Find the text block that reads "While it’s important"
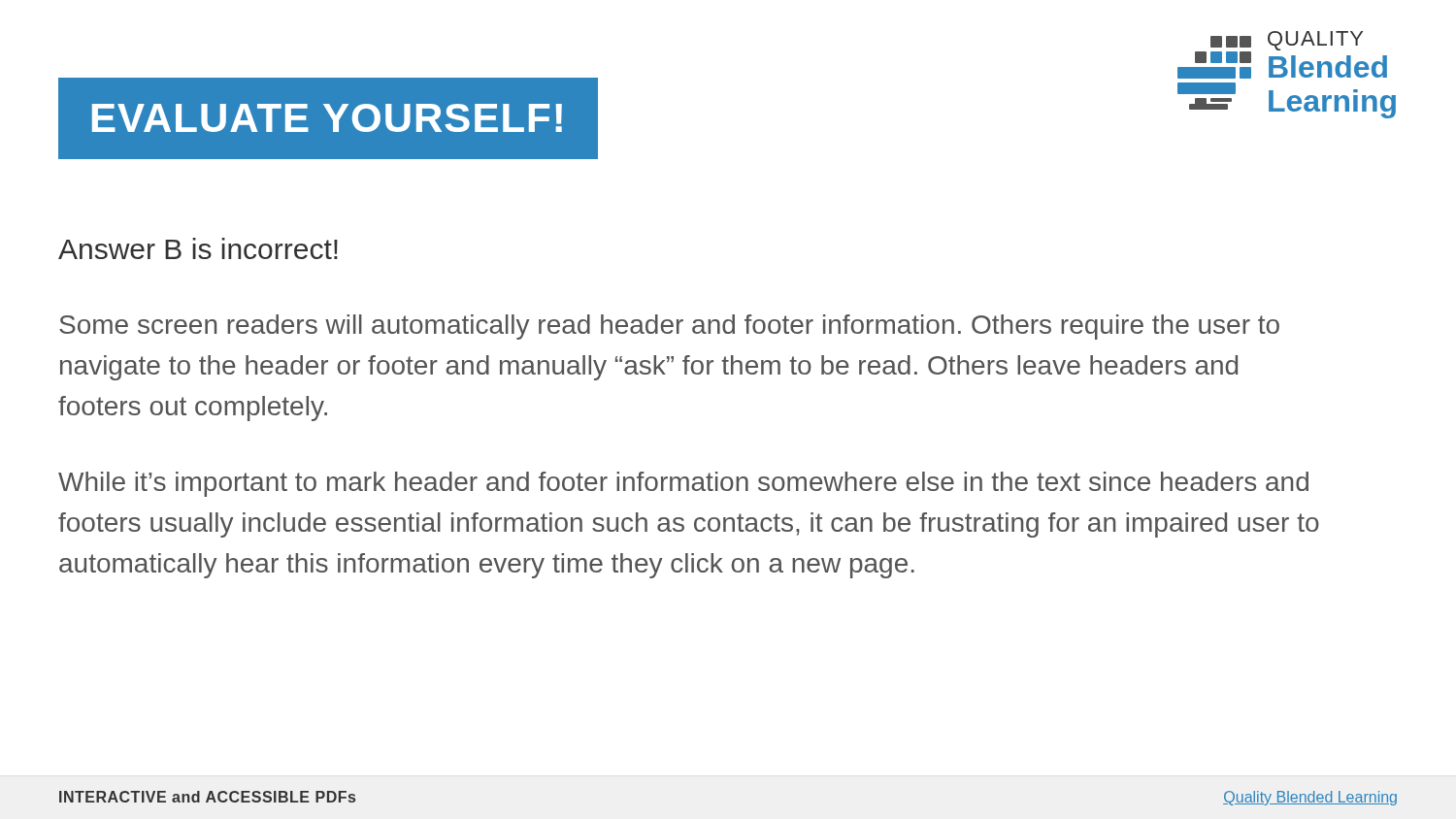This screenshot has height=819, width=1456. [x=689, y=523]
